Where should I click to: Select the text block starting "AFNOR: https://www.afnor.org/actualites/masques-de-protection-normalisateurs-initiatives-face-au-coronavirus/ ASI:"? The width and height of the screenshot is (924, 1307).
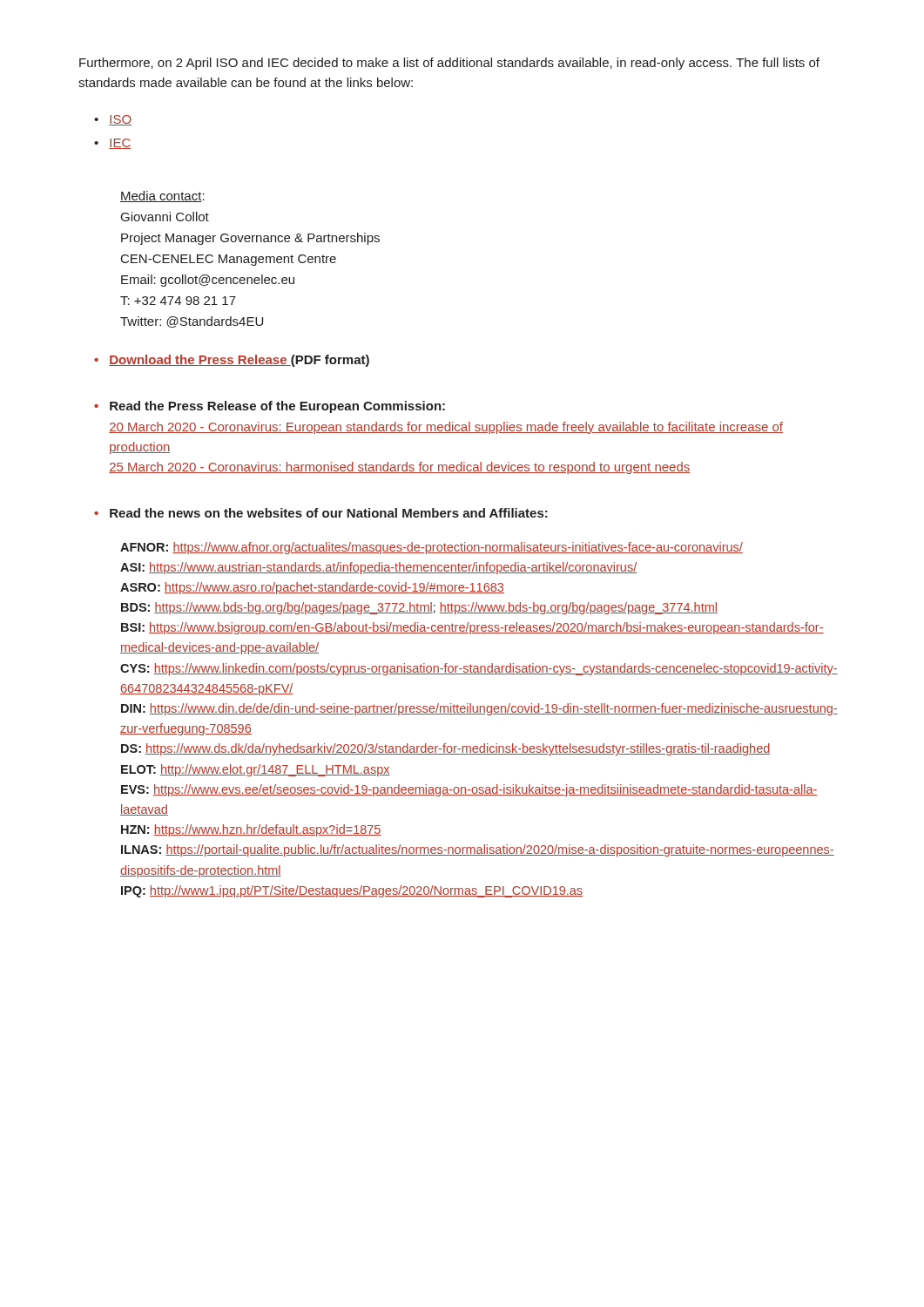click(x=479, y=719)
